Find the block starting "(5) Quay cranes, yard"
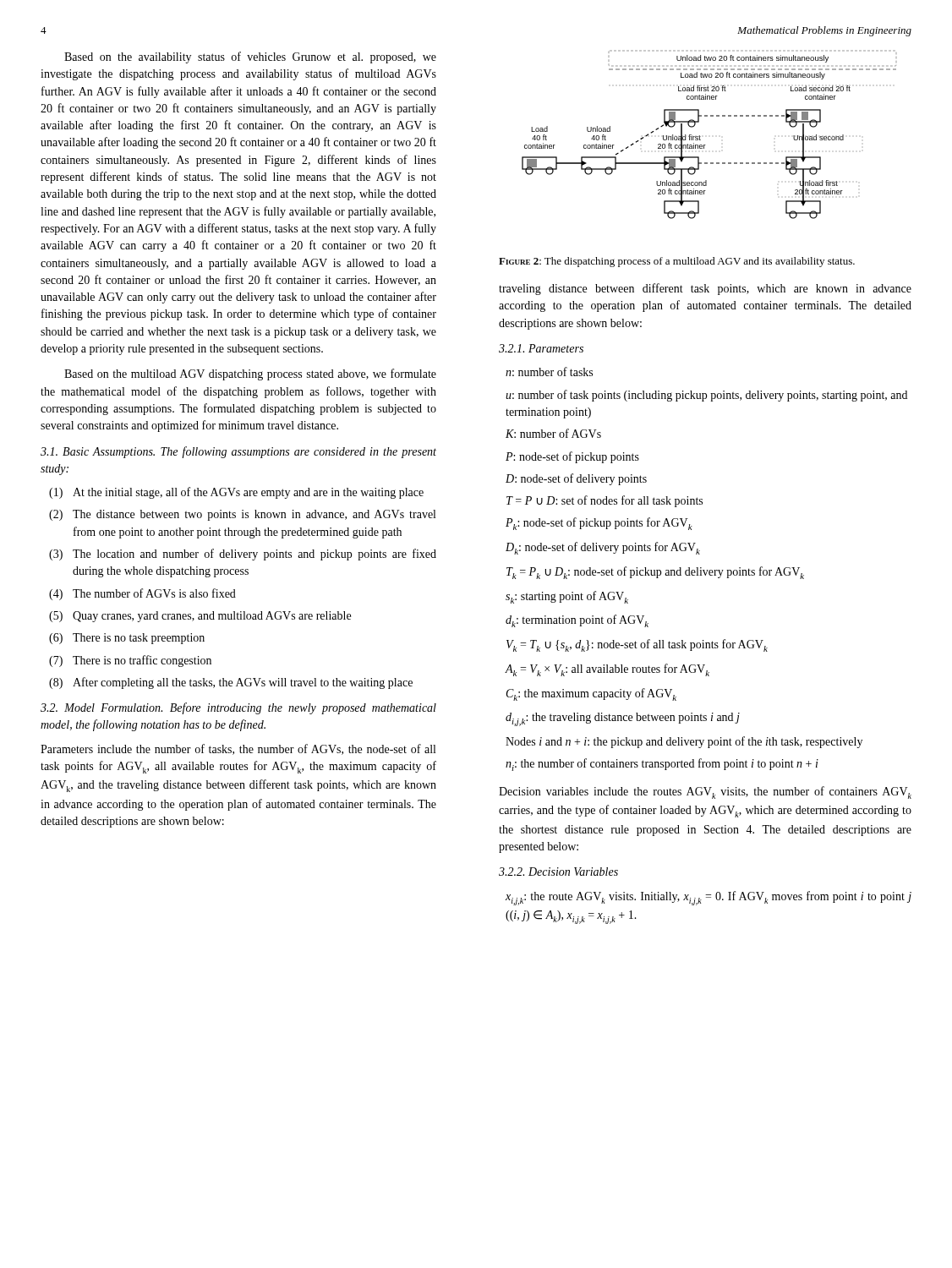This screenshot has width=952, height=1268. 243,616
